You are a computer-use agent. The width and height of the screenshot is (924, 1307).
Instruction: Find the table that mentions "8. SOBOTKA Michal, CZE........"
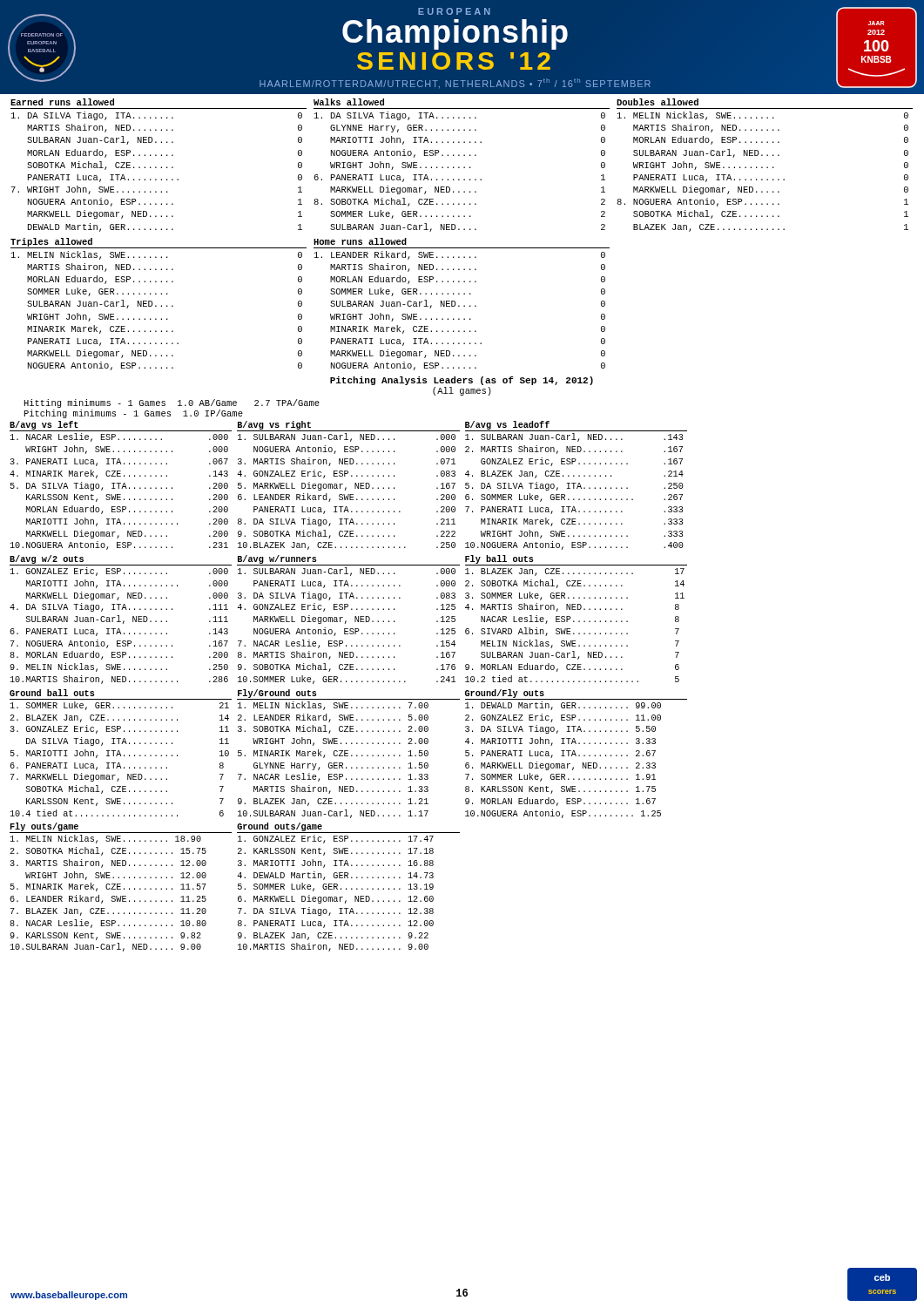tap(462, 172)
